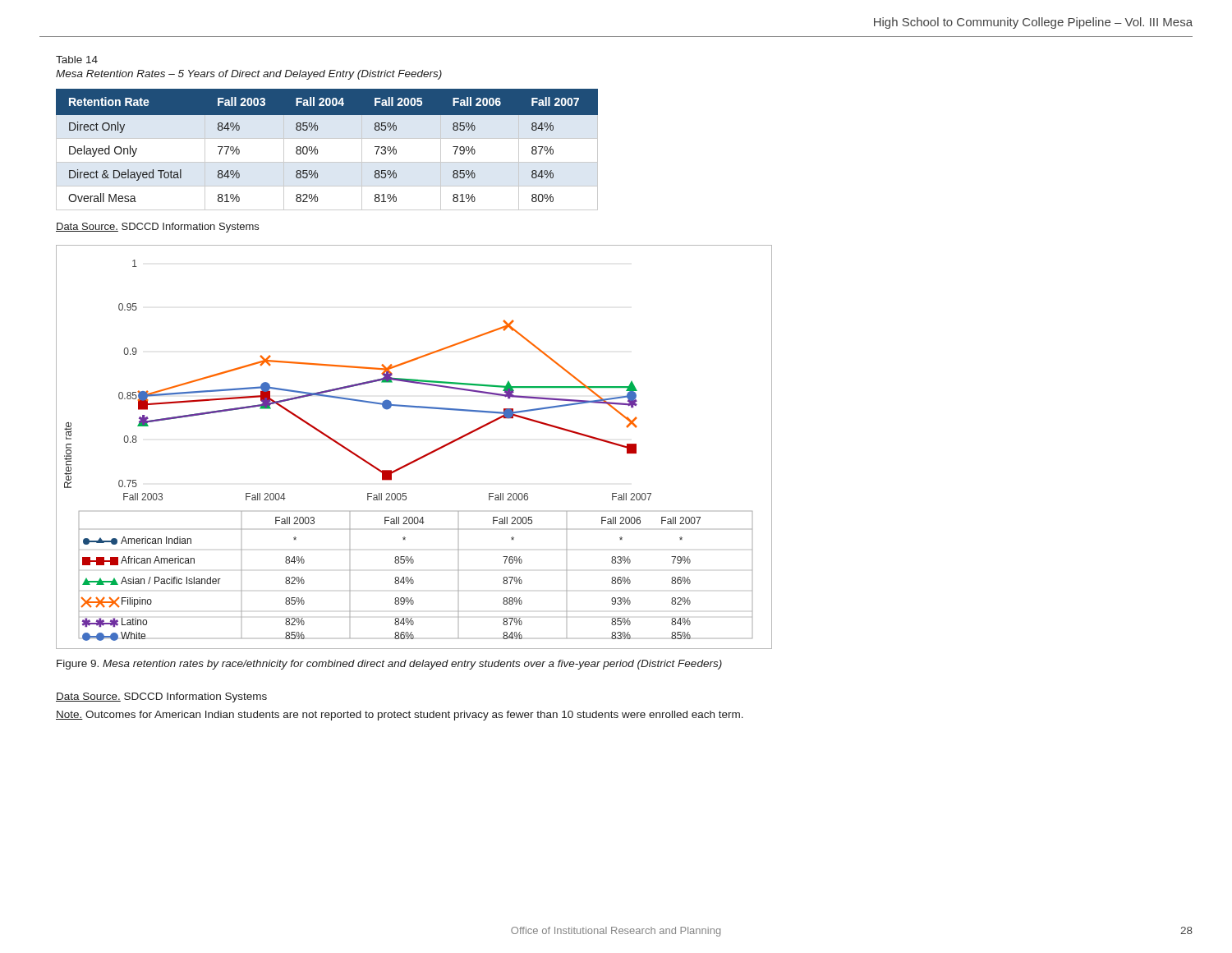Find the region starting "Table 14"
1232x953 pixels.
(x=77, y=60)
